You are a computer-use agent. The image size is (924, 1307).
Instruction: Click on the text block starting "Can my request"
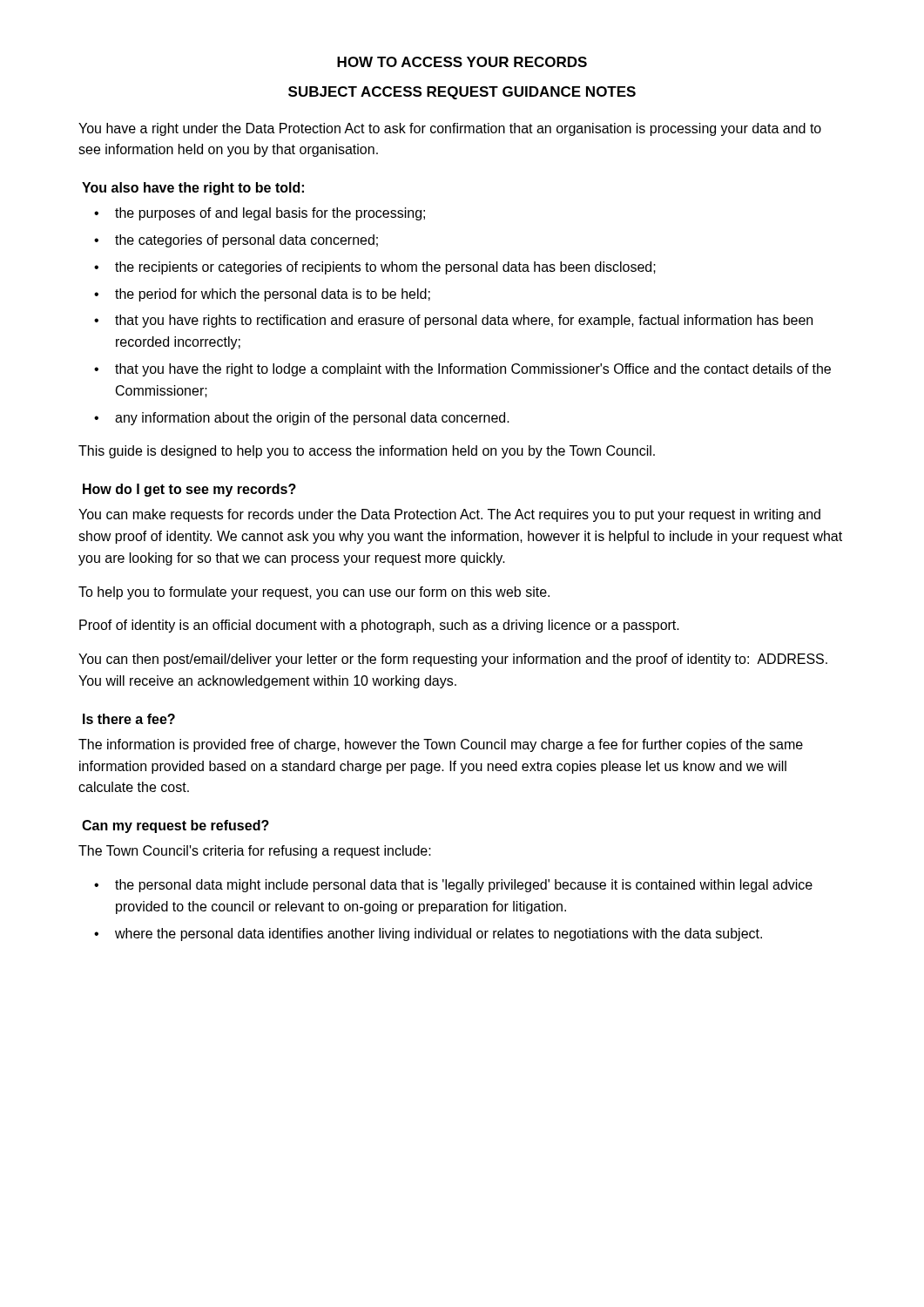[176, 826]
